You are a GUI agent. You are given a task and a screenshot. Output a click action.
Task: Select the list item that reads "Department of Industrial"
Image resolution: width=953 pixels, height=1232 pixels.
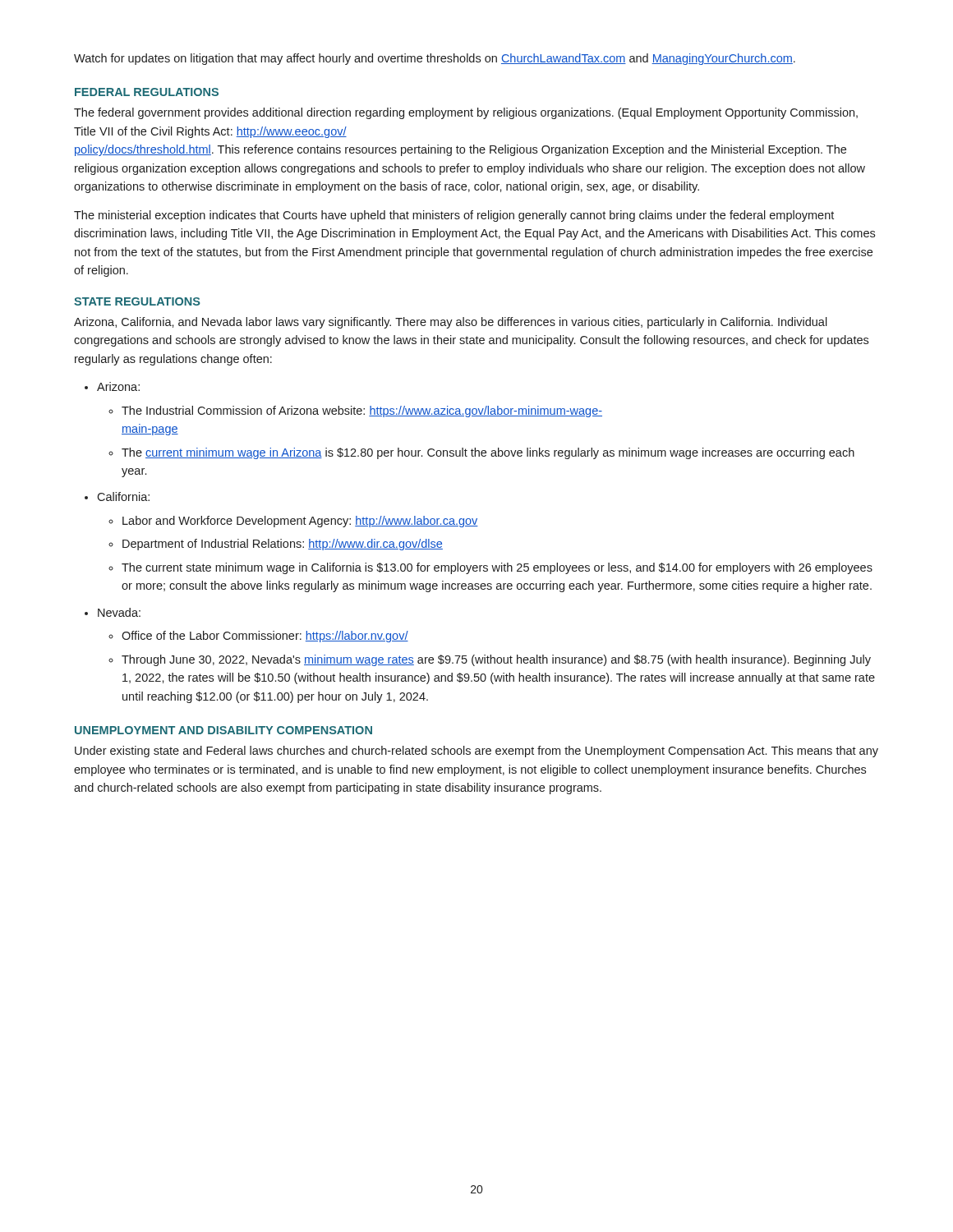tap(282, 544)
